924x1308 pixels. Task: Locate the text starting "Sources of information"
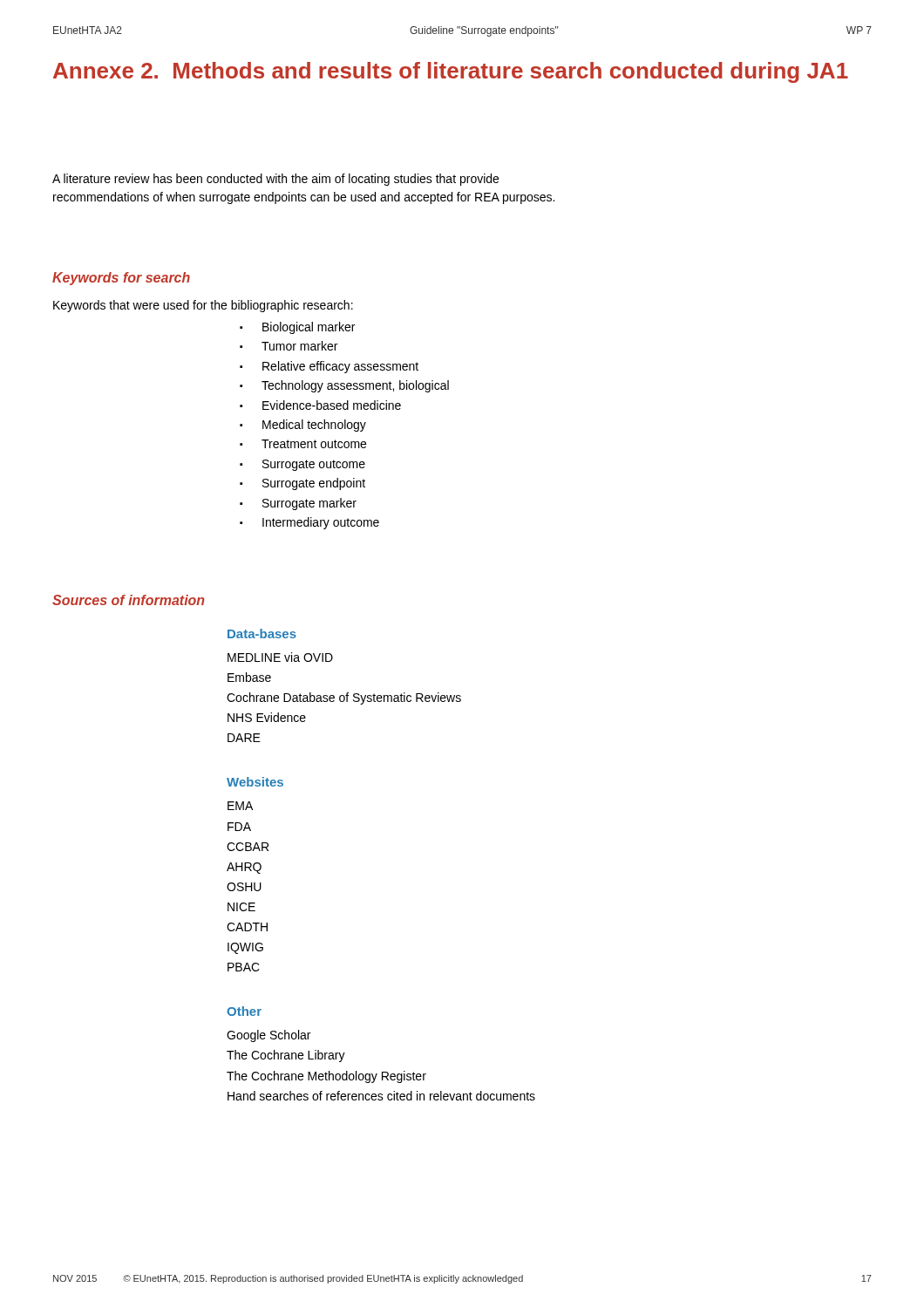pos(129,600)
